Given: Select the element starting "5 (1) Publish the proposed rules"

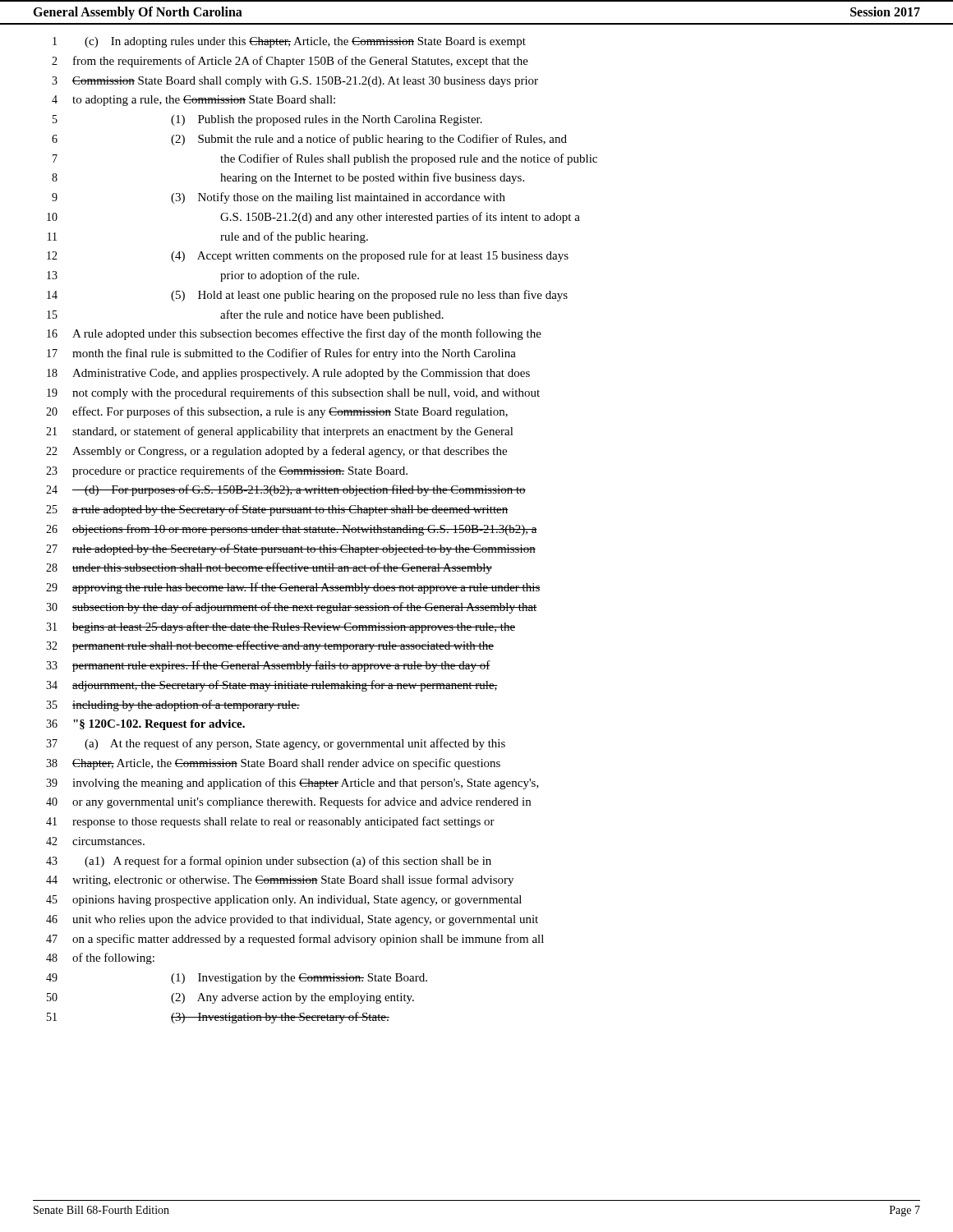Looking at the screenshot, I should (476, 120).
